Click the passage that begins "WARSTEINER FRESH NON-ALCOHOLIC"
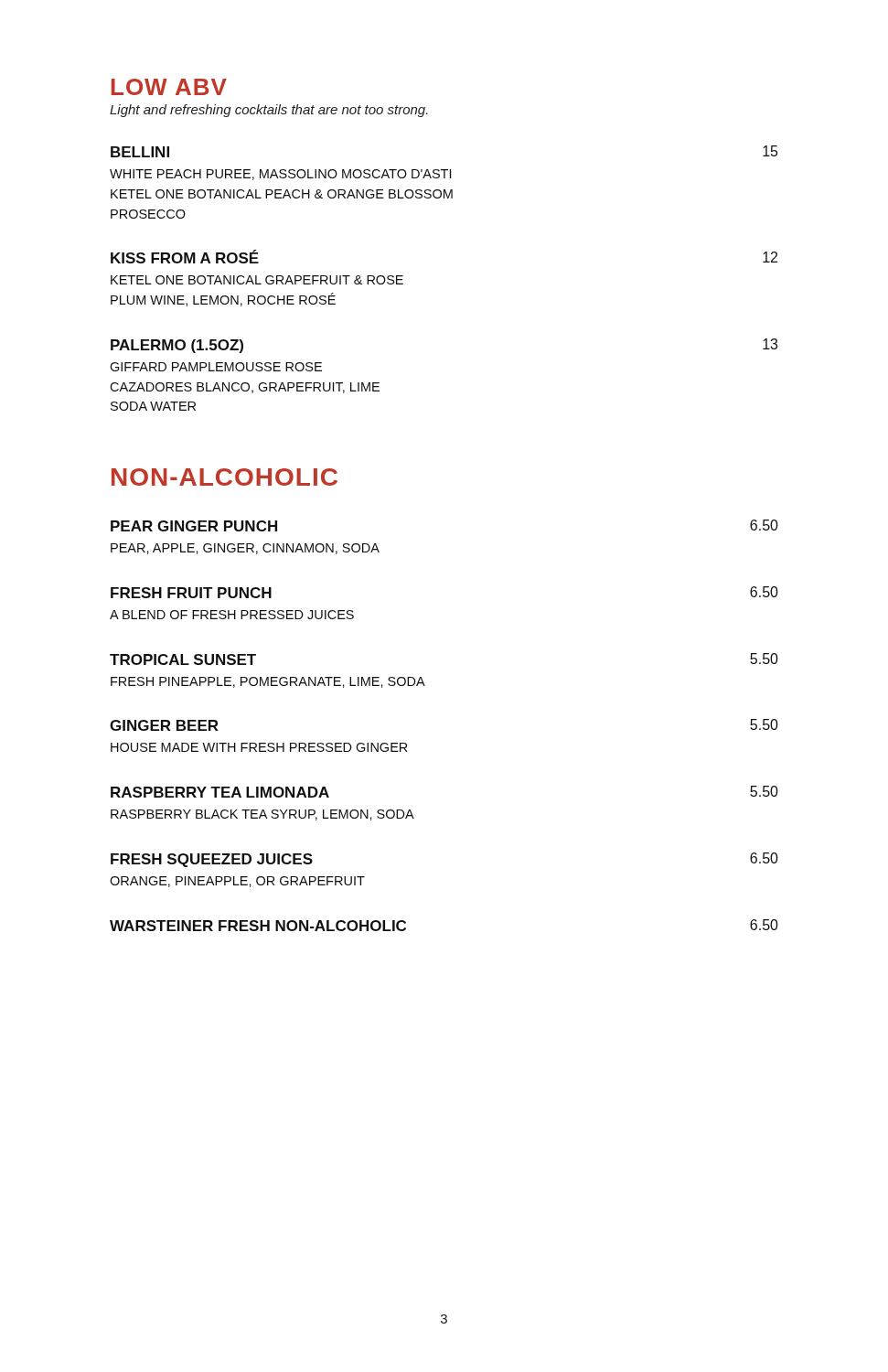Screen dimensions: 1372x888 point(265,925)
